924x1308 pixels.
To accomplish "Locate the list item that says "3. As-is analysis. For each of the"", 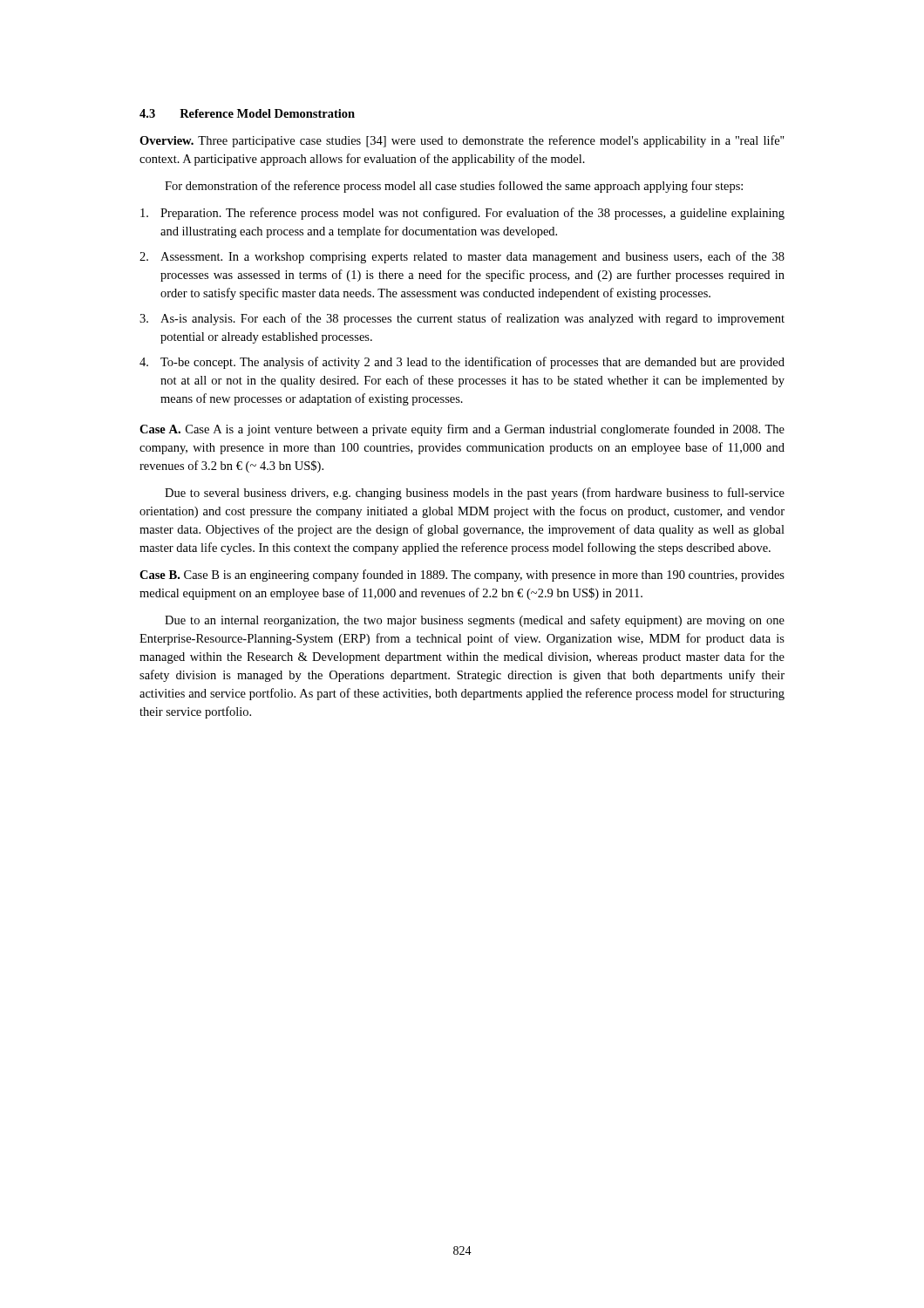I will 462,328.
